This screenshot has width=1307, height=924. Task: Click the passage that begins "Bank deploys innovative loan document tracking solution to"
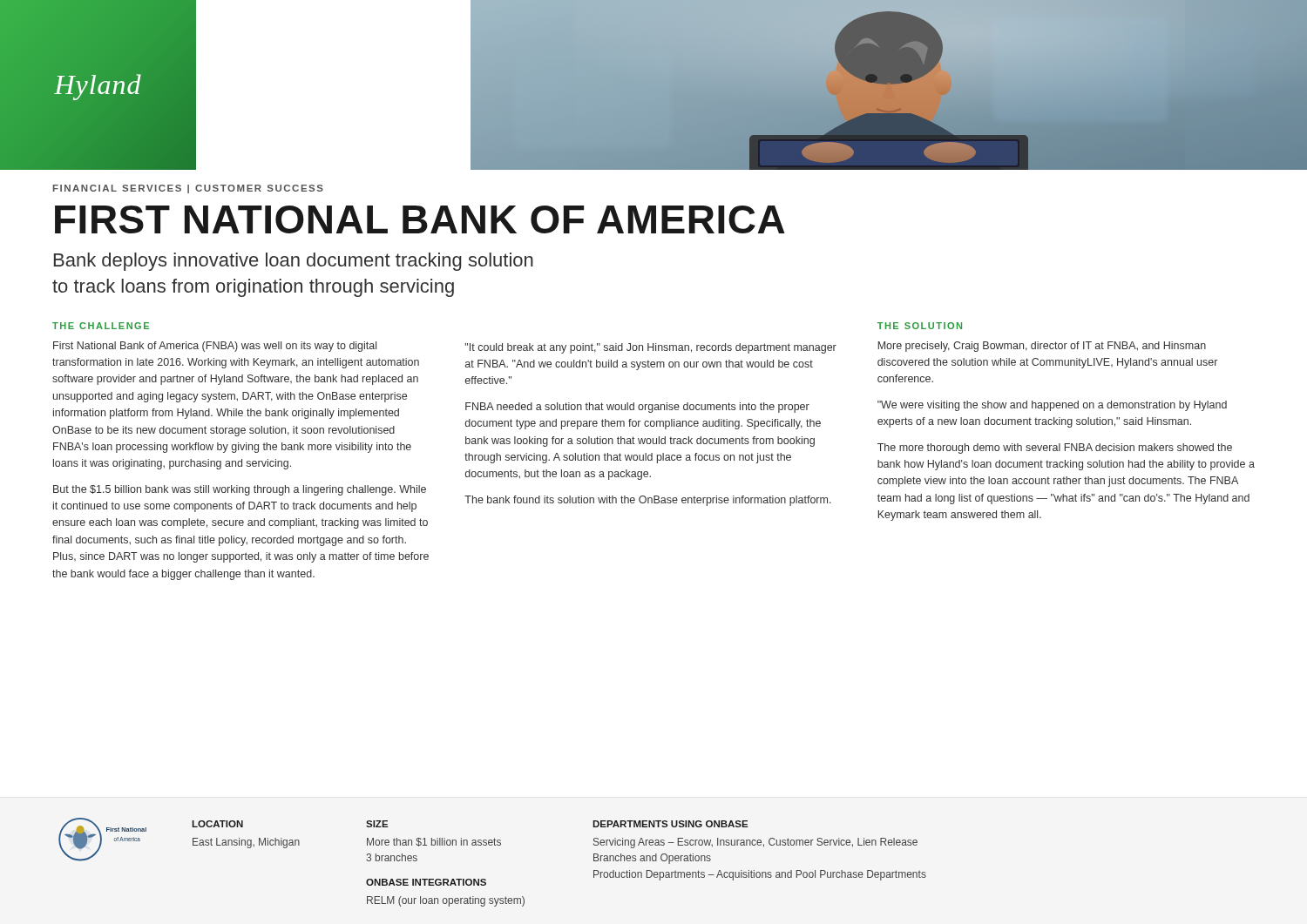click(293, 273)
